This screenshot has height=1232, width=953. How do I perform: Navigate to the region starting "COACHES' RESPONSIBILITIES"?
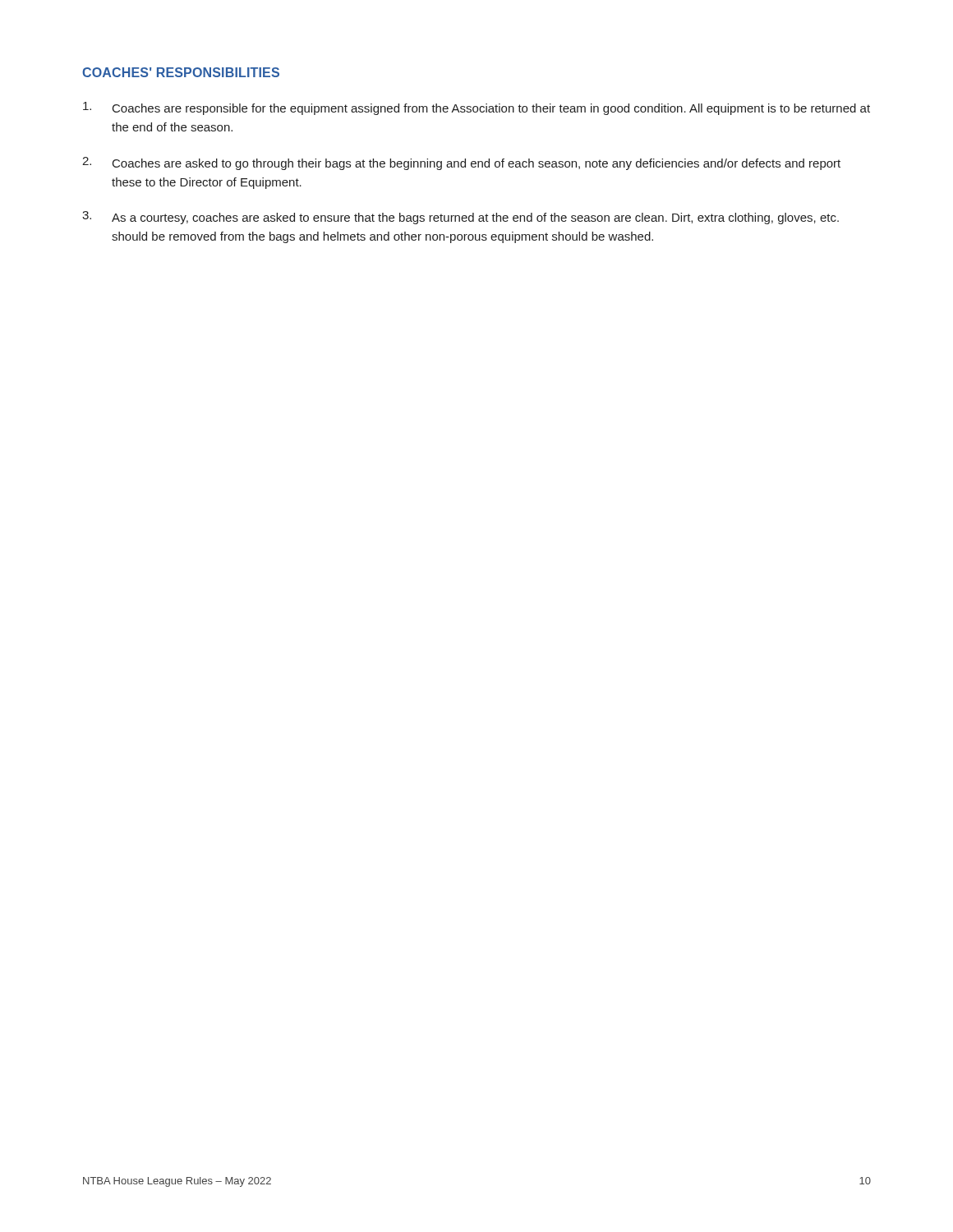pos(181,73)
